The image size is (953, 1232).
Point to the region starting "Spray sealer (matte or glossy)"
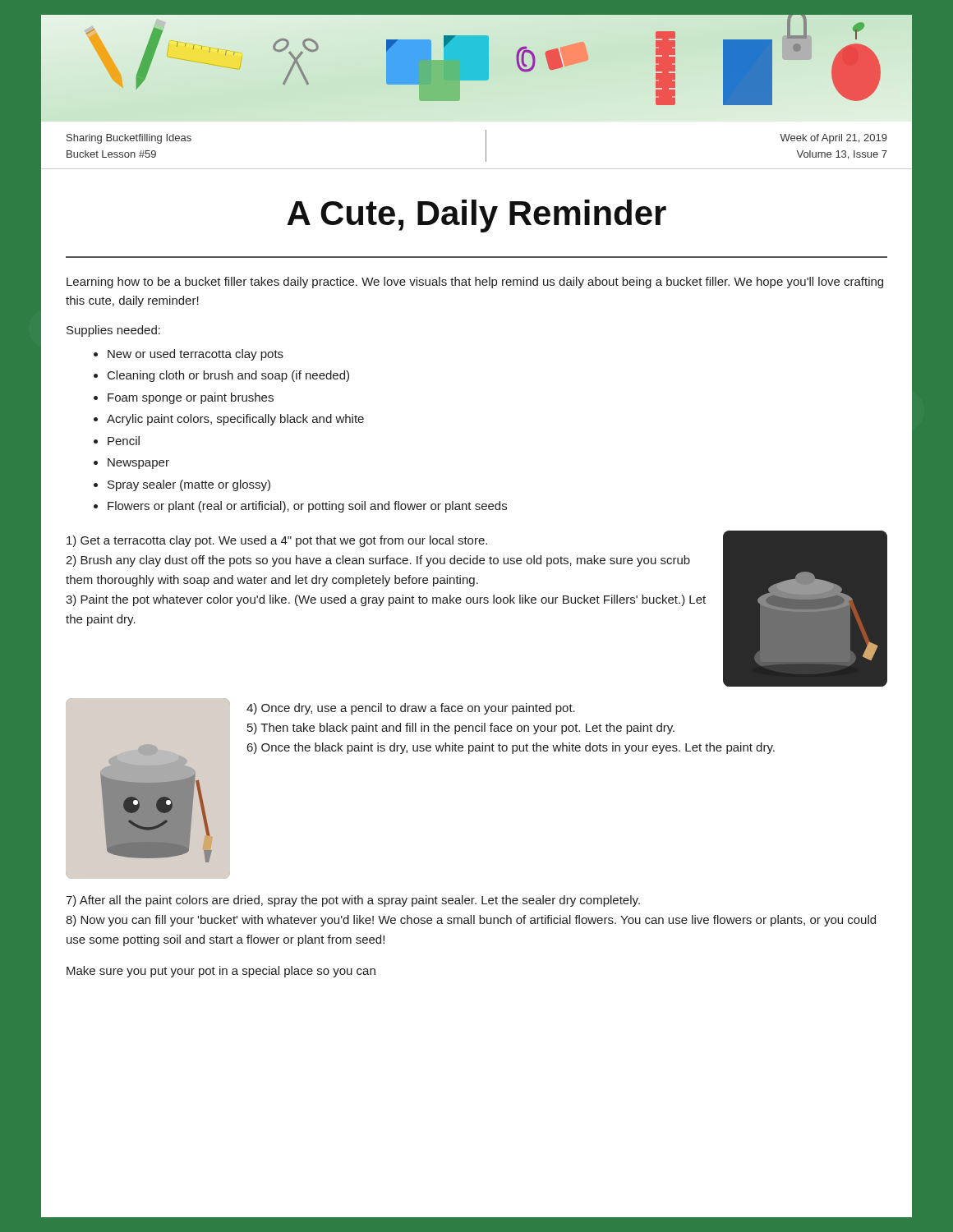coord(189,484)
